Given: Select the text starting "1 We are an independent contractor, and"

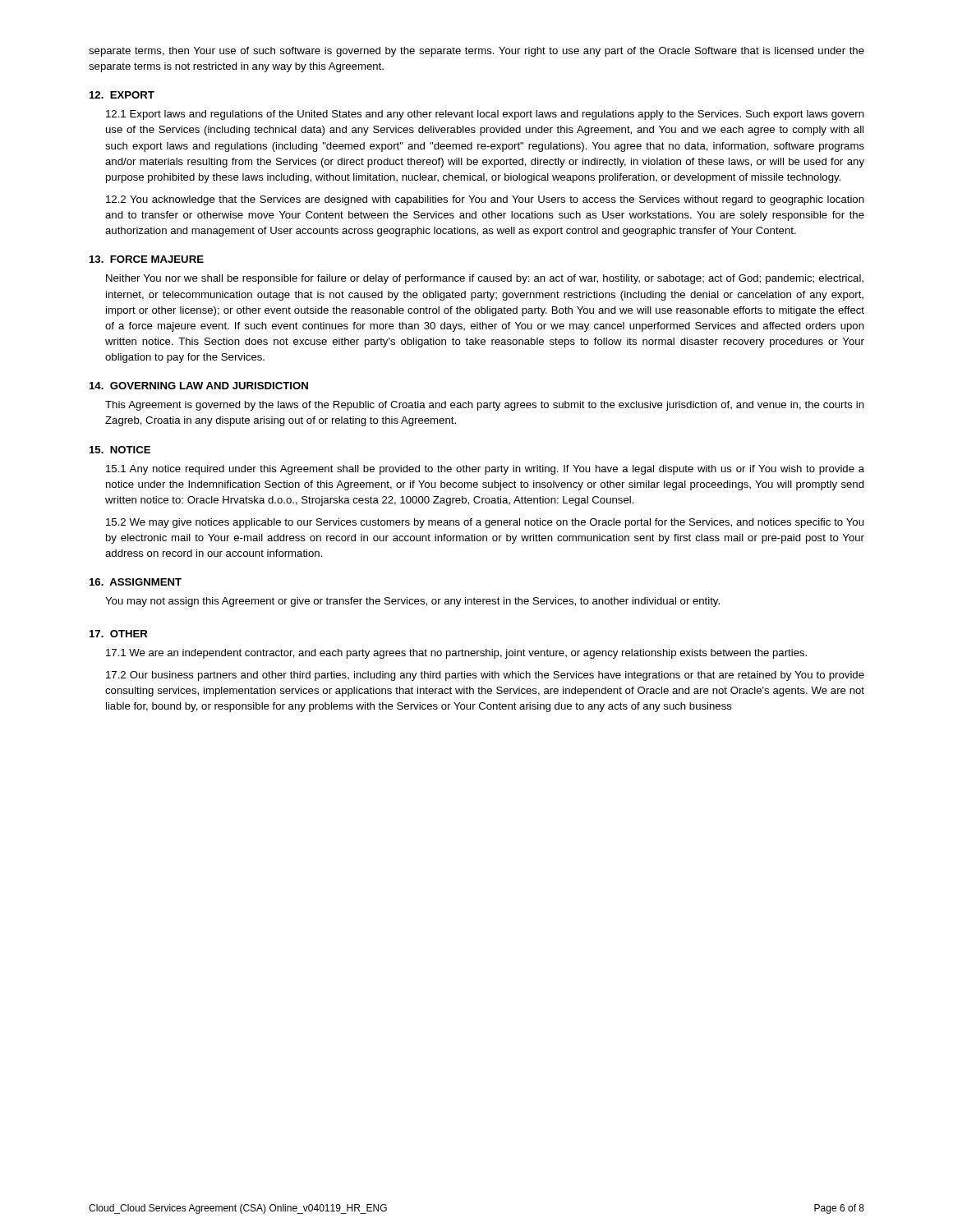Looking at the screenshot, I should [x=456, y=652].
